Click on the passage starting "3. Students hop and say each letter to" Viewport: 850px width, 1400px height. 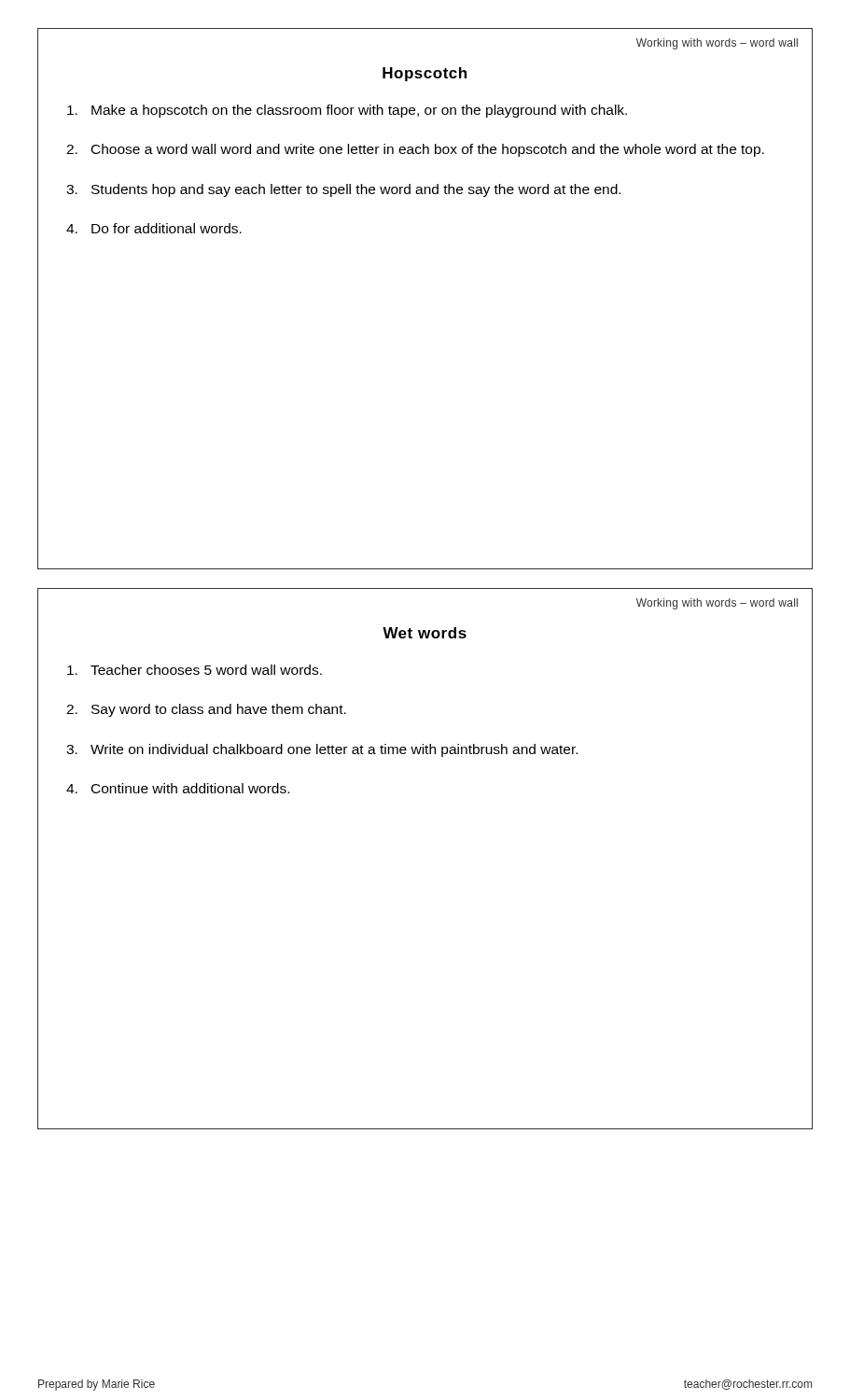pos(425,190)
